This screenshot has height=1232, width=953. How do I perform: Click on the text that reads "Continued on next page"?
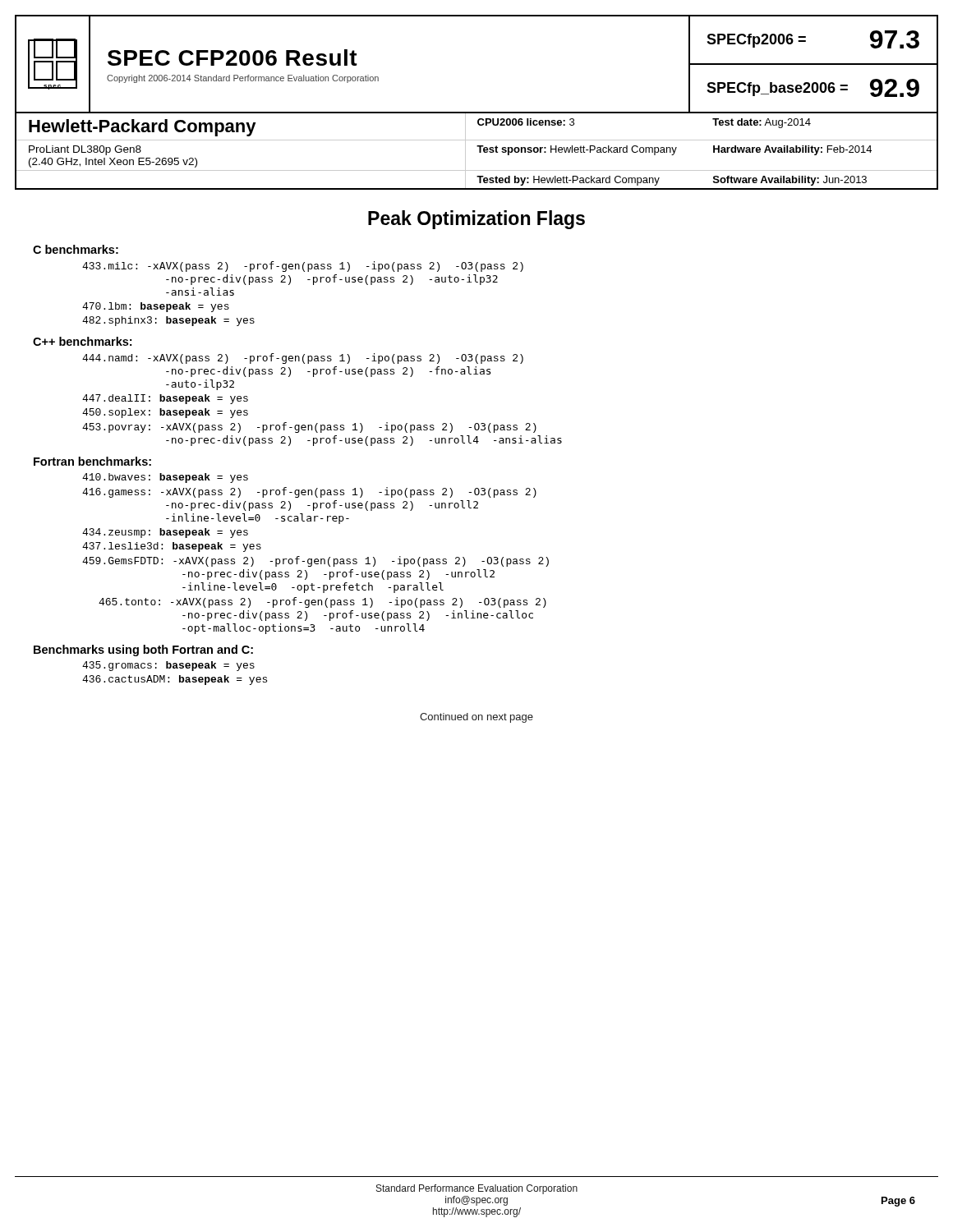pyautogui.click(x=476, y=717)
